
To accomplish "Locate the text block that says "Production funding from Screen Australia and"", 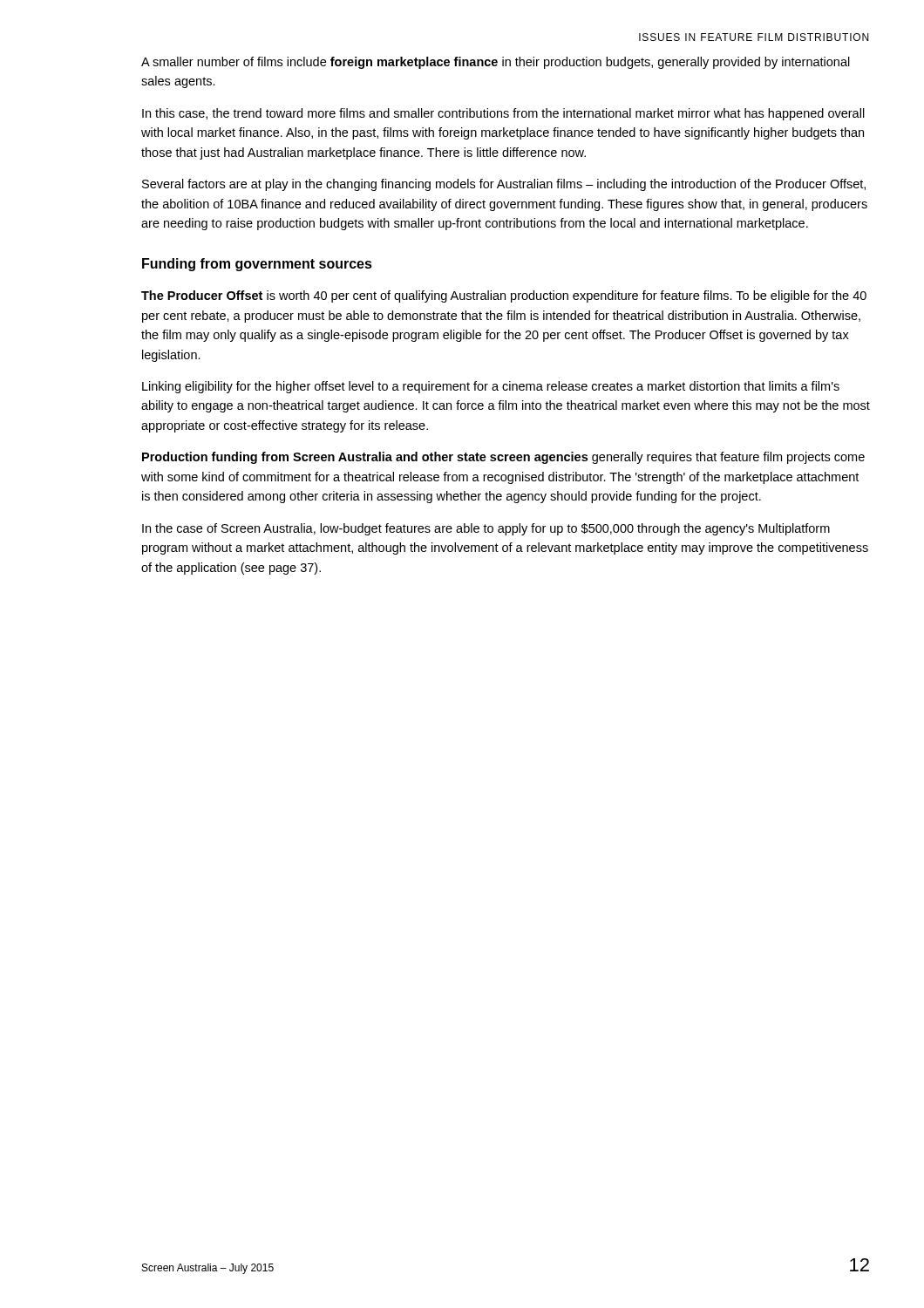I will point(503,477).
